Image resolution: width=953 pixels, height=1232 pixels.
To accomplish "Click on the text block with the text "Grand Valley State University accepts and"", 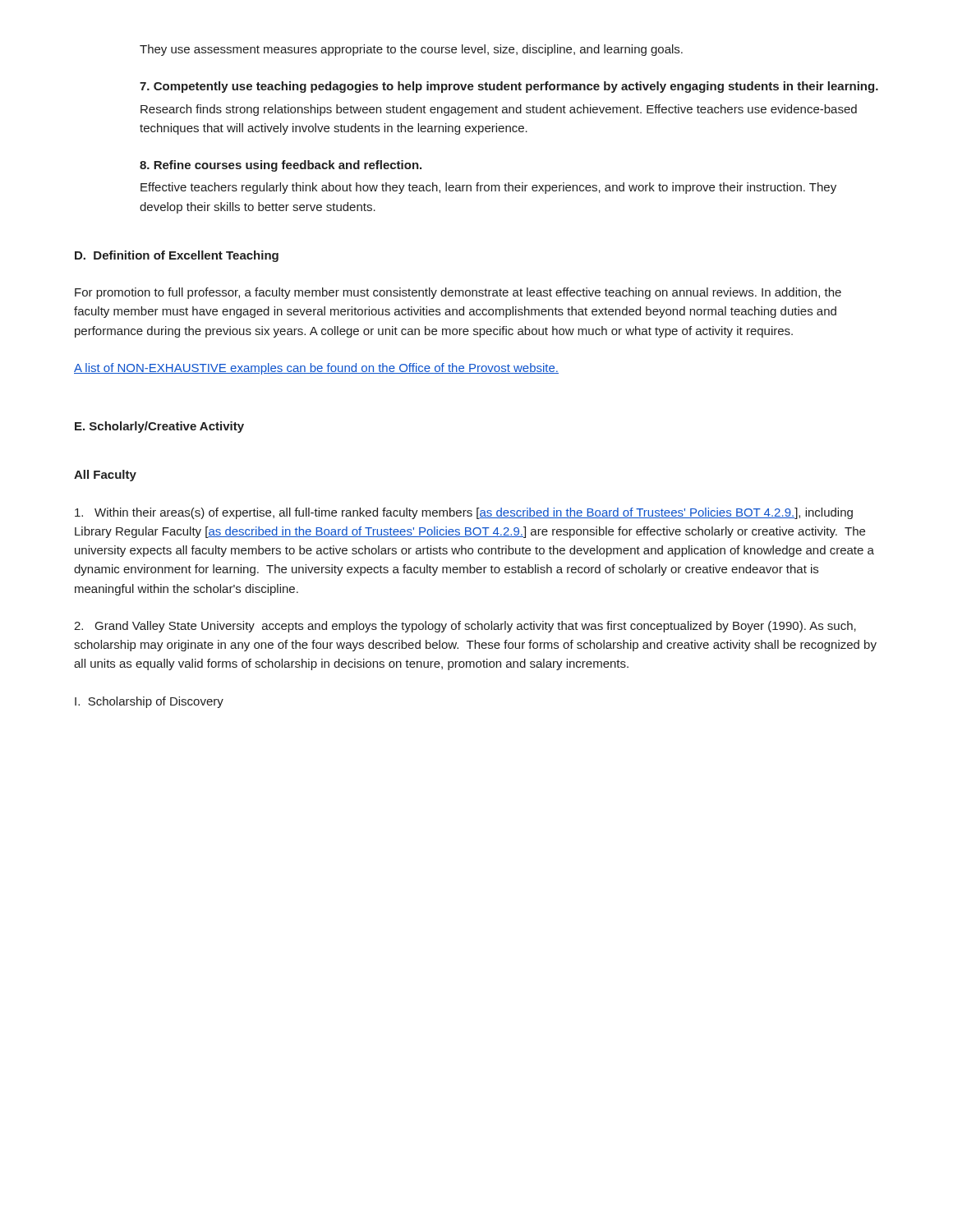I will pos(476,644).
